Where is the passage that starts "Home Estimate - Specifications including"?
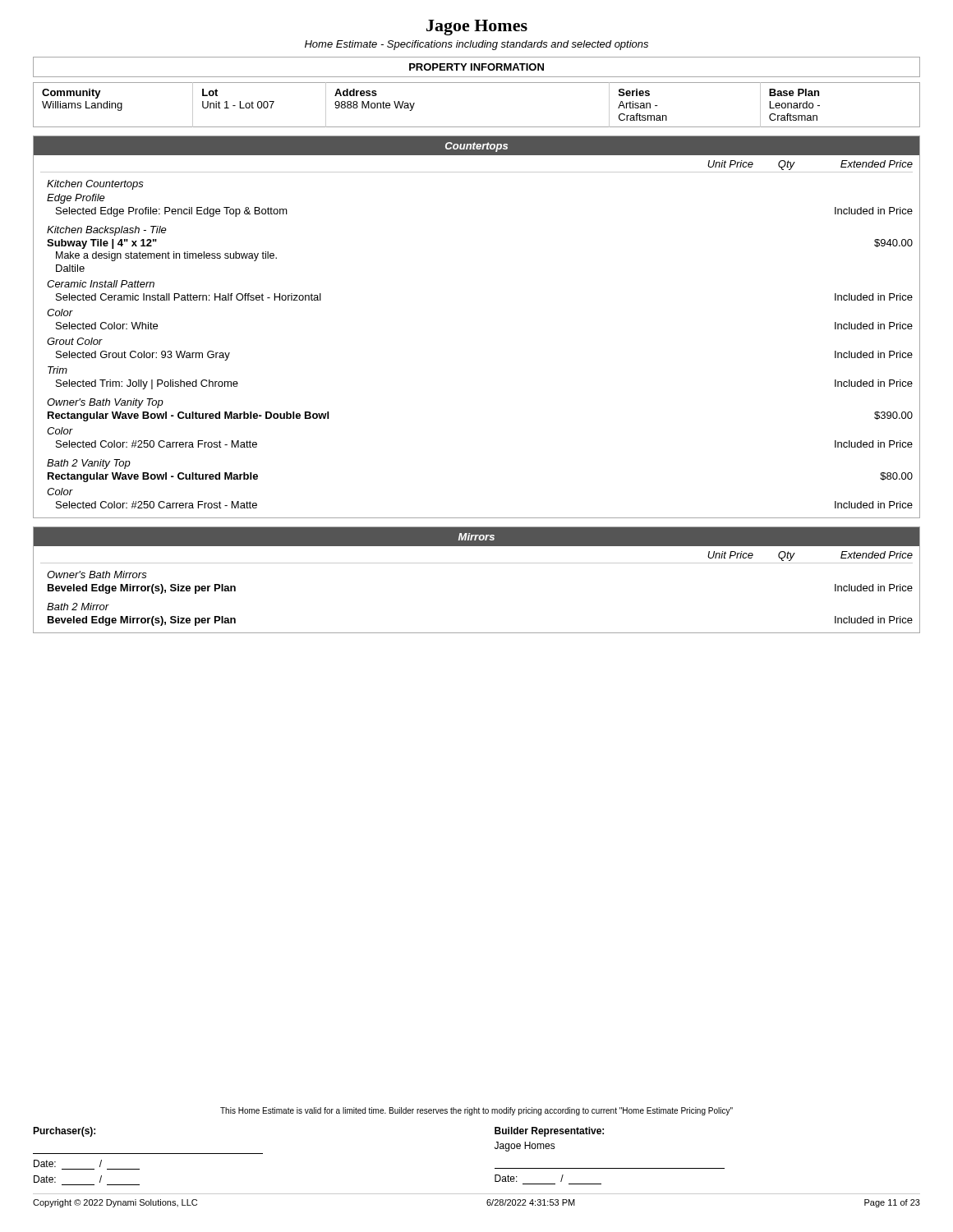The image size is (953, 1232). click(x=476, y=44)
